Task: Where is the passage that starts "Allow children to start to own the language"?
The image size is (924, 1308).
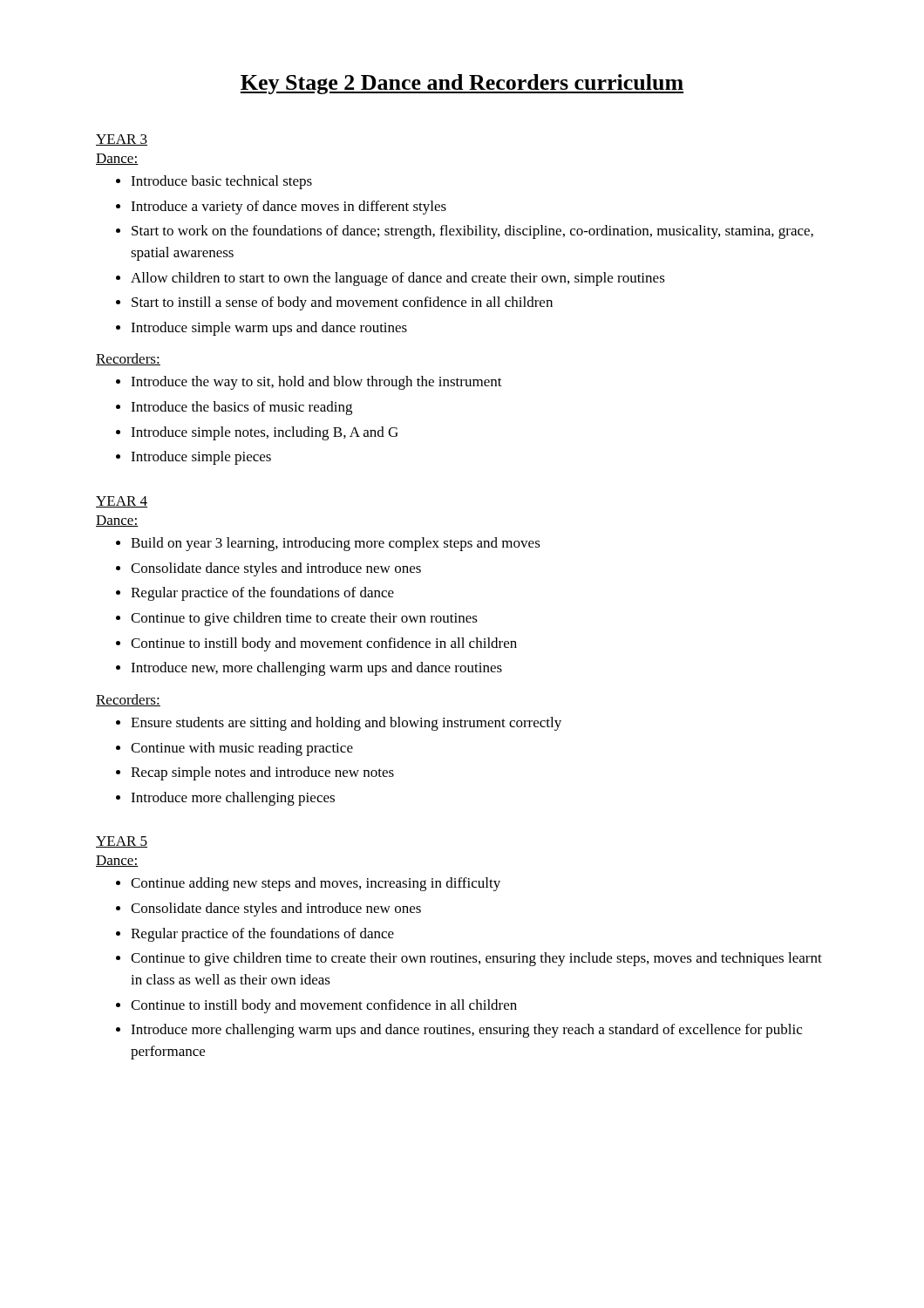Action: (398, 277)
